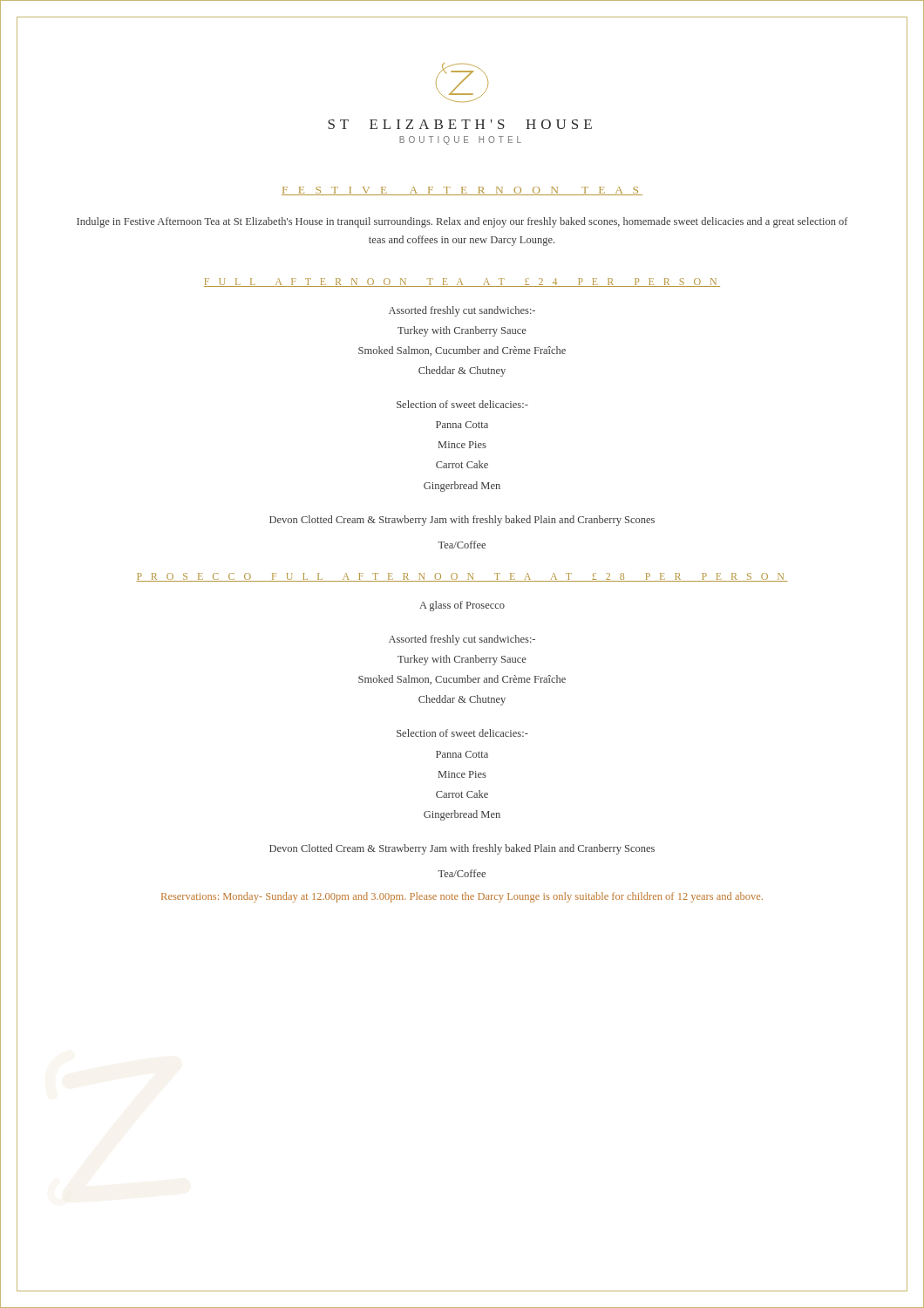Locate the block starting "A glass of Prosecco"

[462, 605]
